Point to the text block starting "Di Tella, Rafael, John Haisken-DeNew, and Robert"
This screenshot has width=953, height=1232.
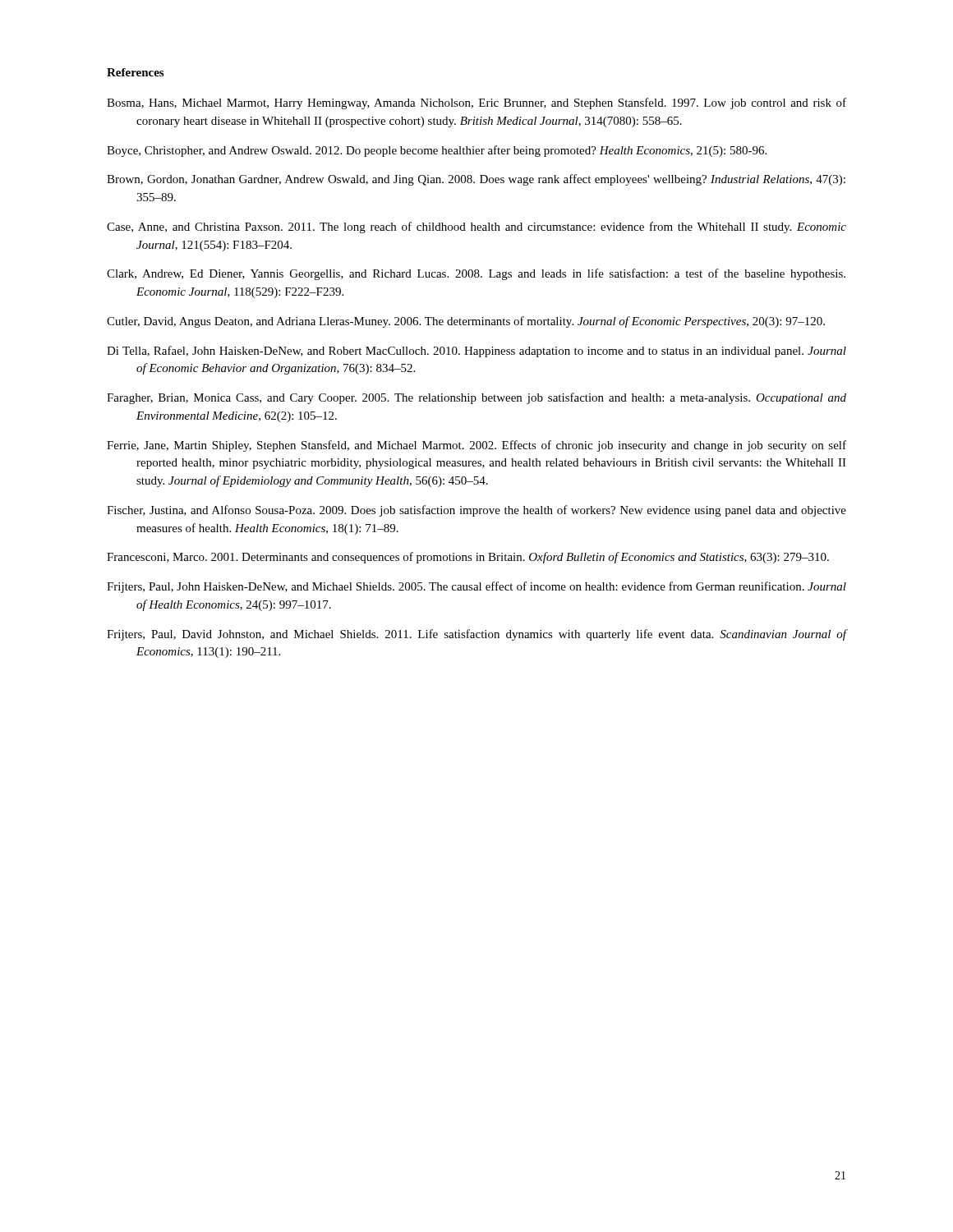click(476, 360)
